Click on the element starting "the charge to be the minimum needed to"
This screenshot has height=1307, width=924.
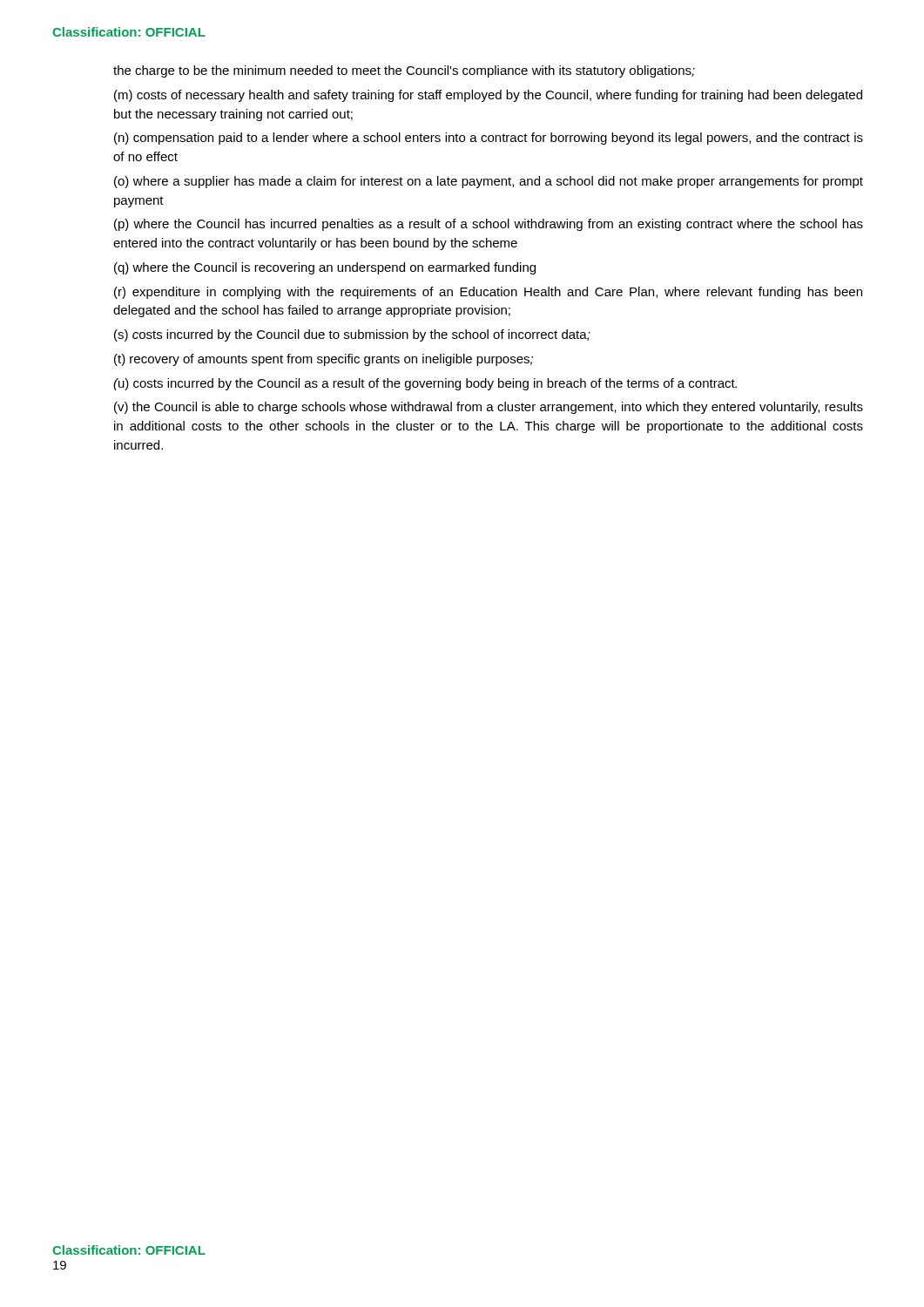[404, 70]
